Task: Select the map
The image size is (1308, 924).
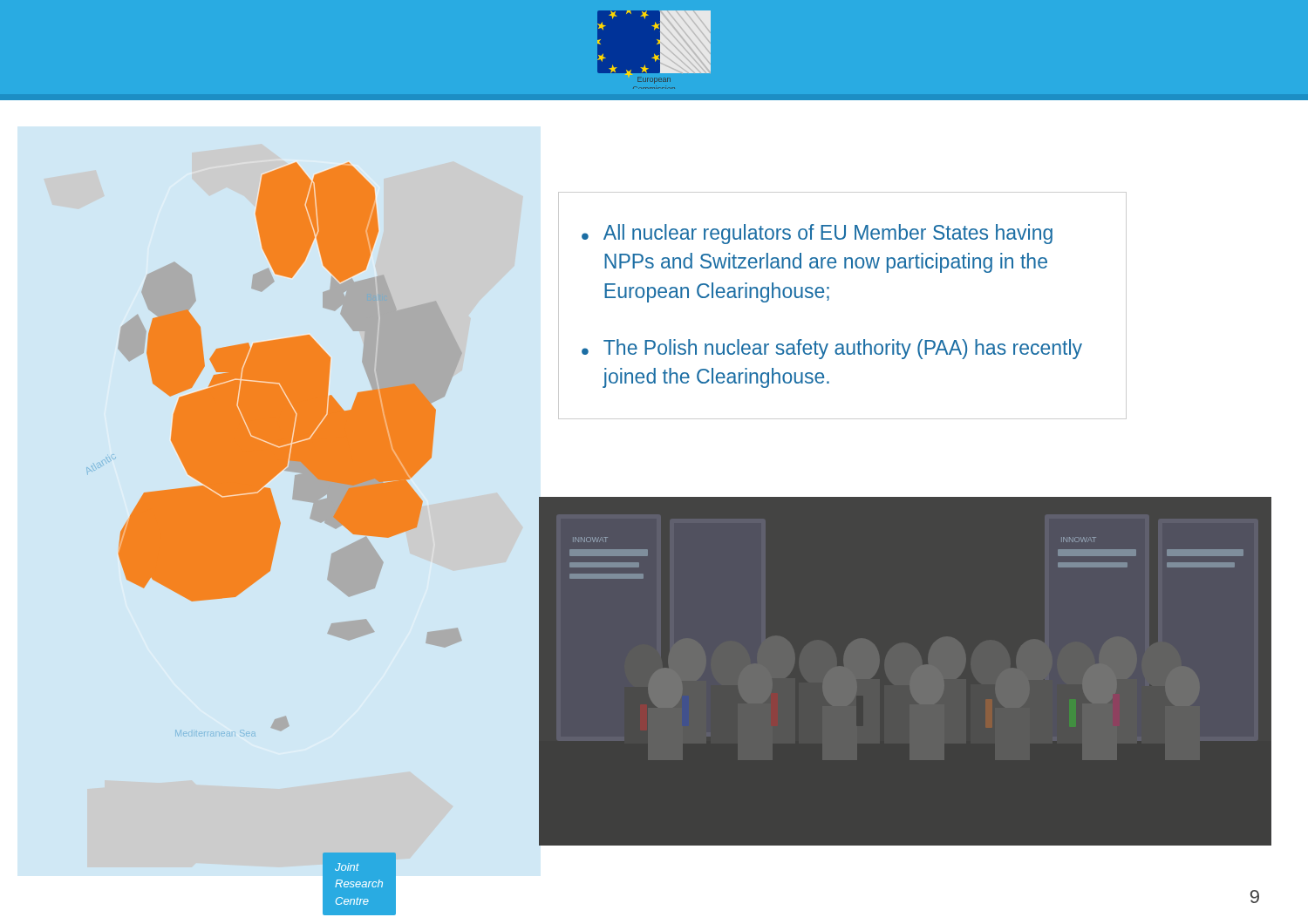Action: pyautogui.click(x=279, y=501)
